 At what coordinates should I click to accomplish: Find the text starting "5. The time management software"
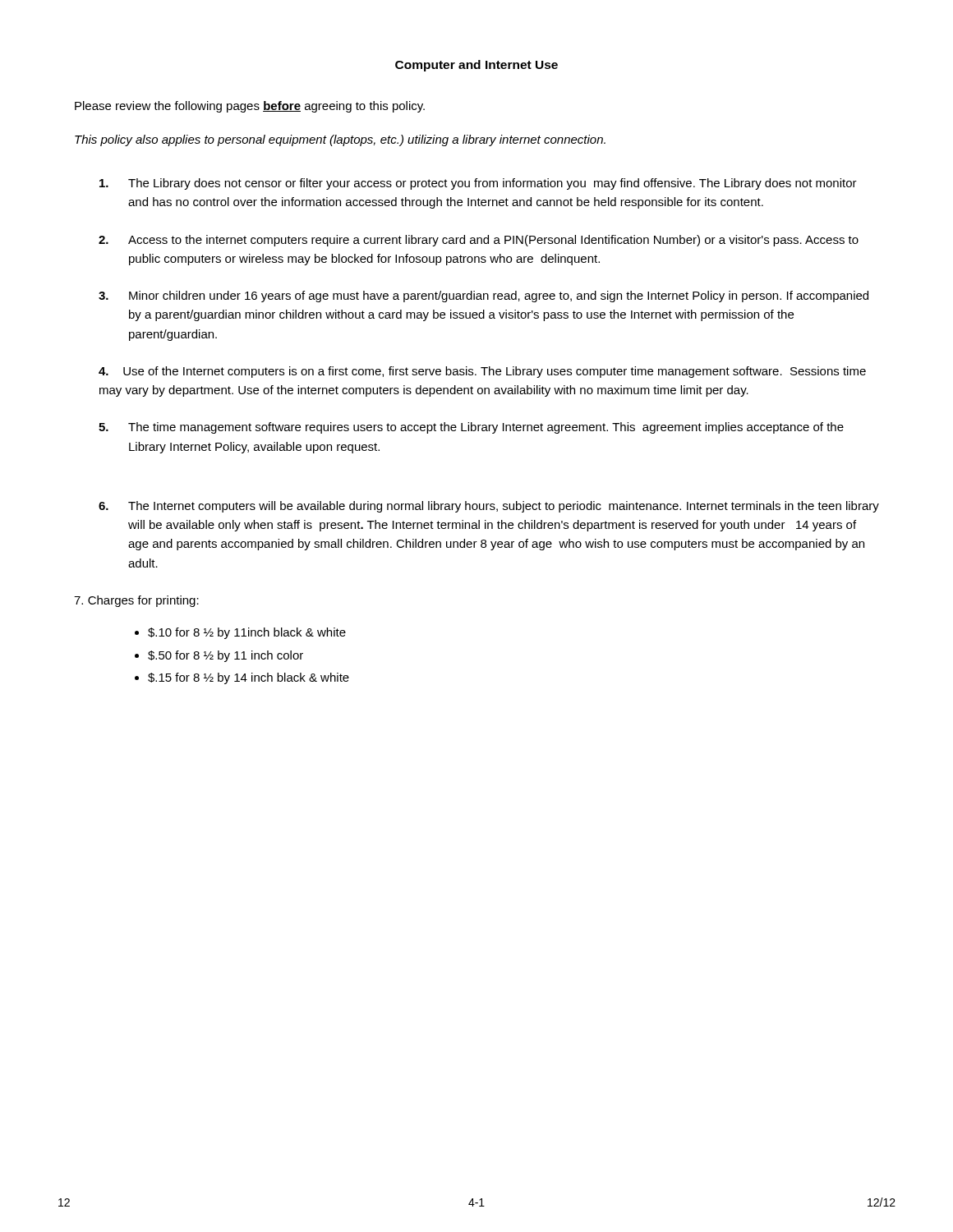point(489,436)
